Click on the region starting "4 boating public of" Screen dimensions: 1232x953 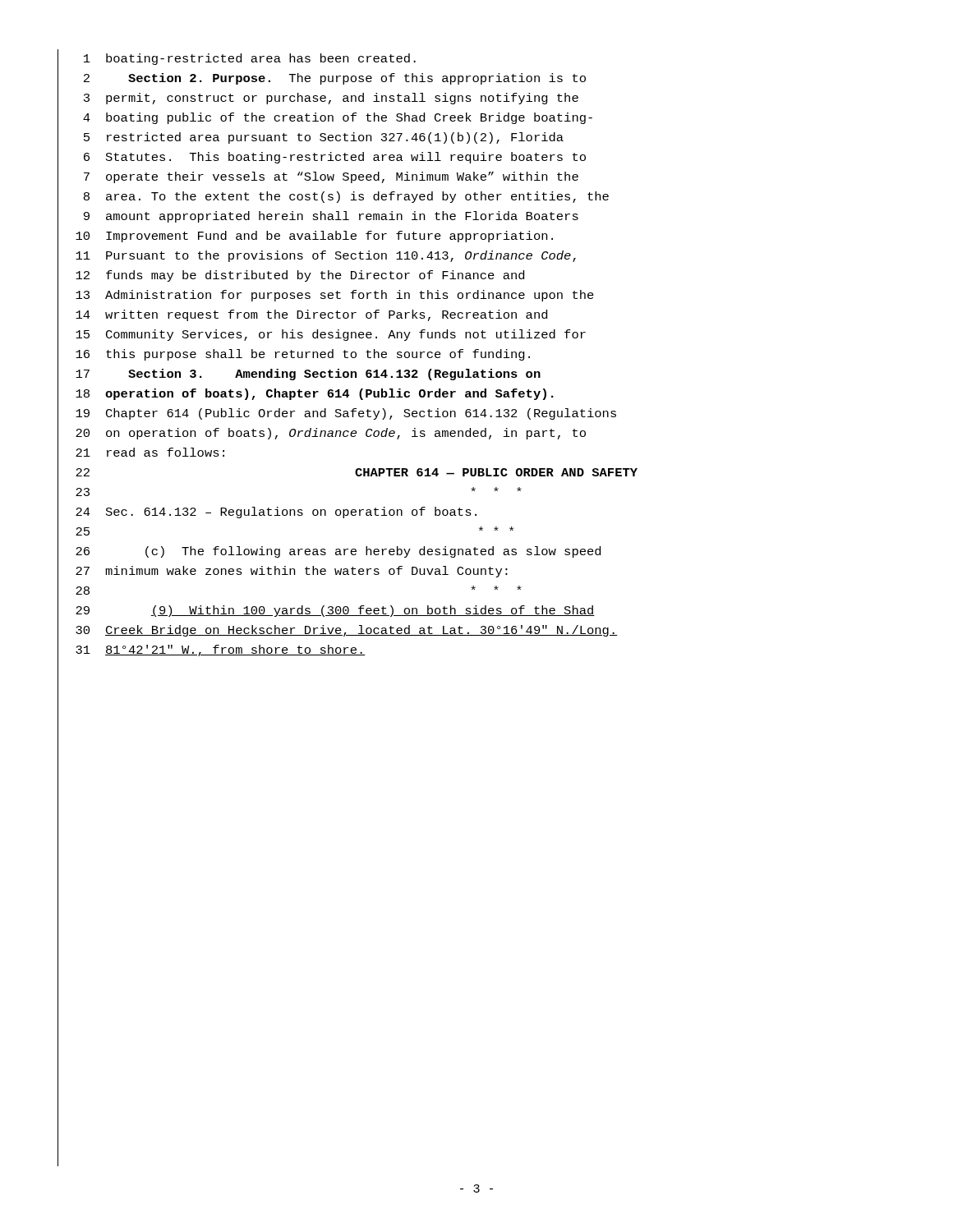476,118
